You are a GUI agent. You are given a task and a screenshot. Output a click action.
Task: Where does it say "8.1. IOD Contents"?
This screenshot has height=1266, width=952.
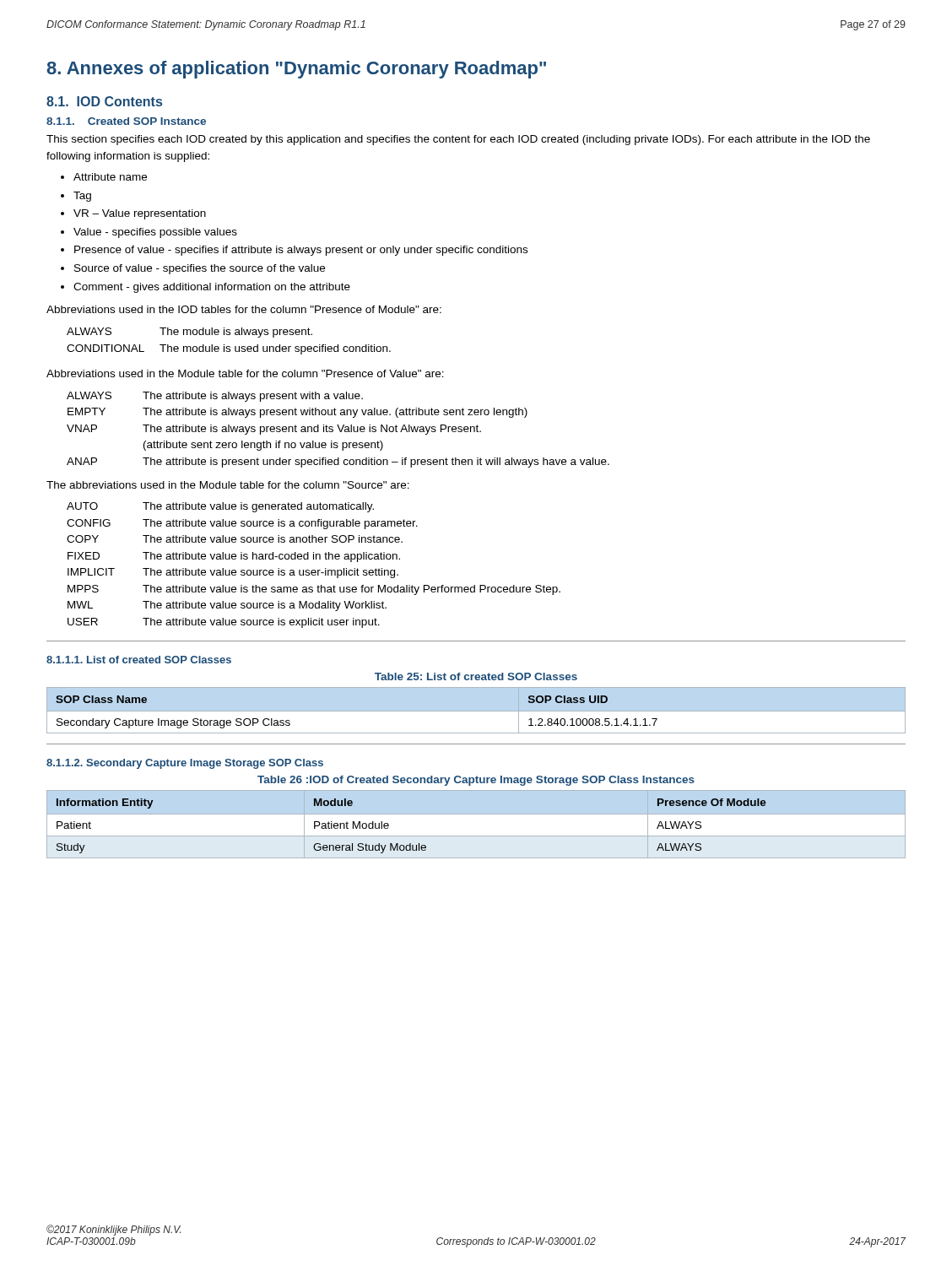[x=105, y=102]
